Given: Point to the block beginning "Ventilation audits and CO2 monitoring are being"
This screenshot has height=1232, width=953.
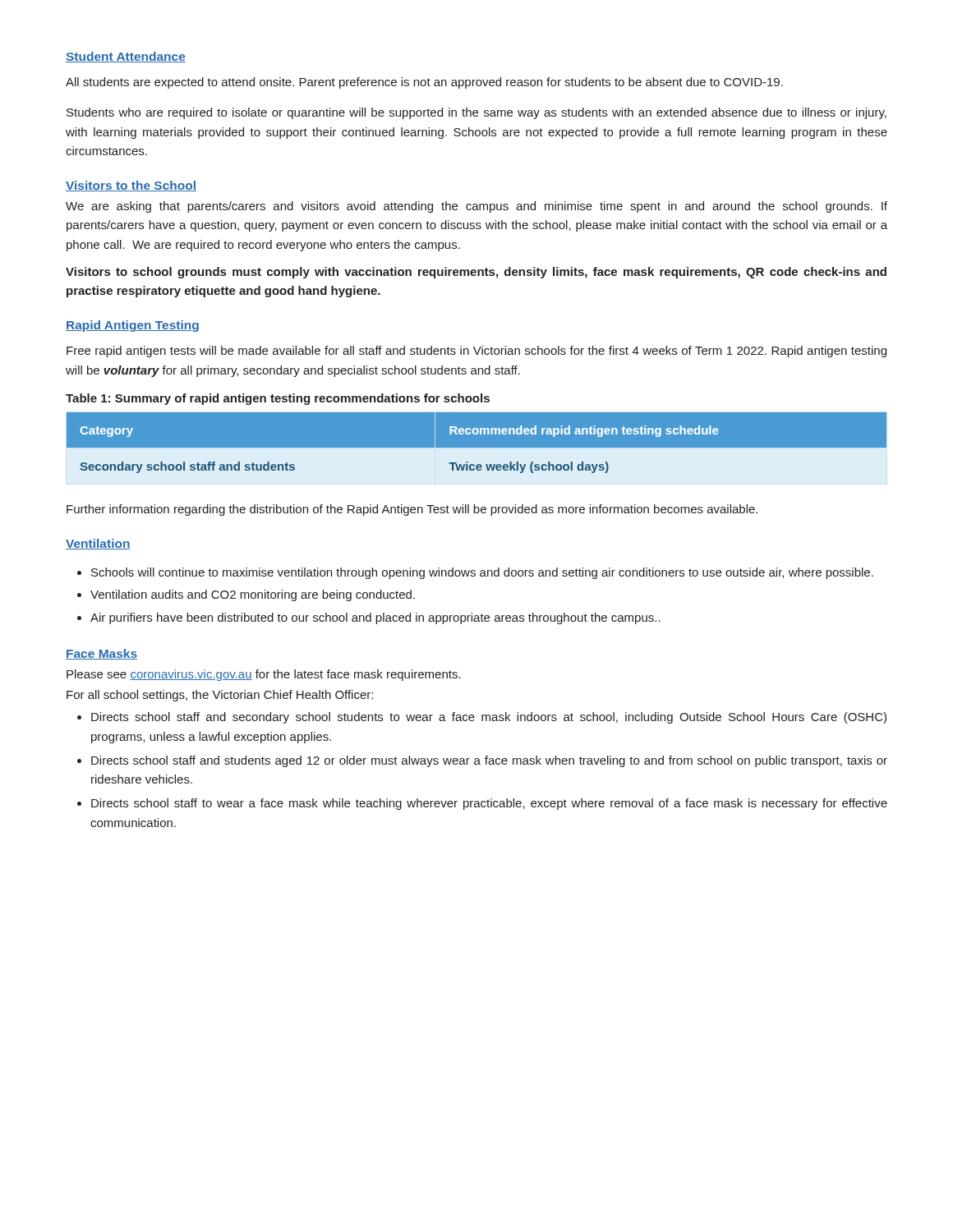Looking at the screenshot, I should tap(253, 594).
